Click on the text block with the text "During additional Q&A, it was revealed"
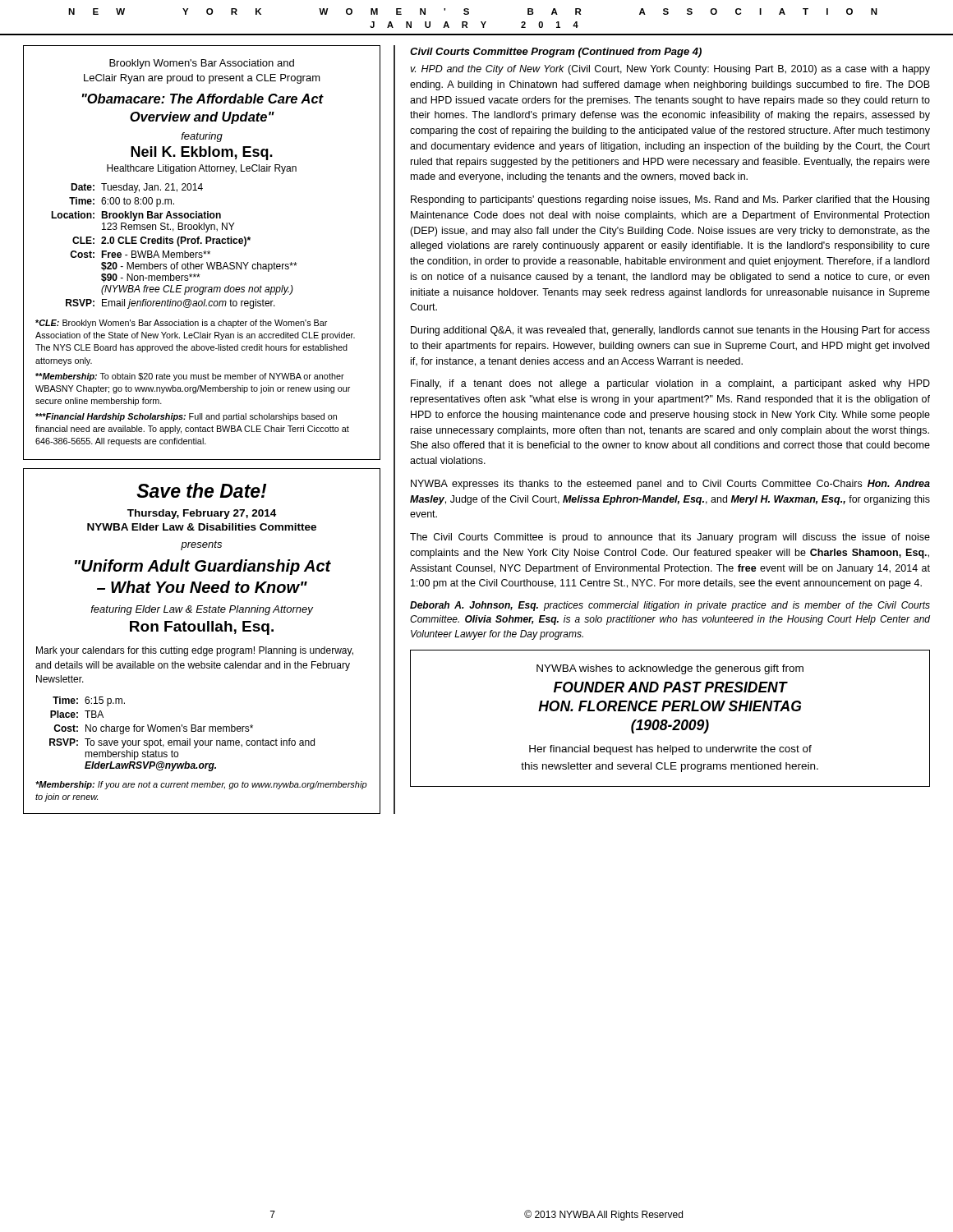This screenshot has height=1232, width=953. (670, 346)
